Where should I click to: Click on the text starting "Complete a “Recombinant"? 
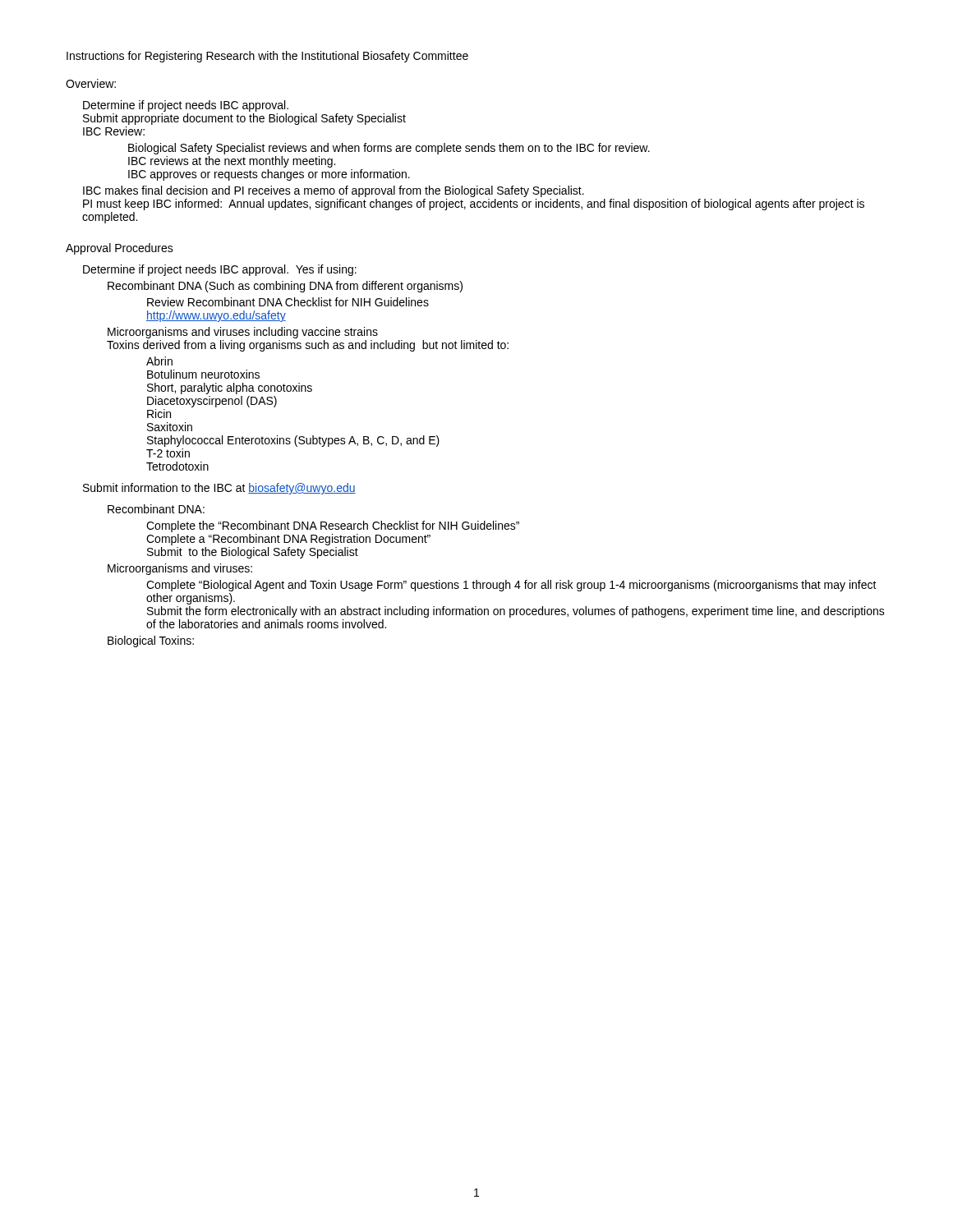point(517,539)
